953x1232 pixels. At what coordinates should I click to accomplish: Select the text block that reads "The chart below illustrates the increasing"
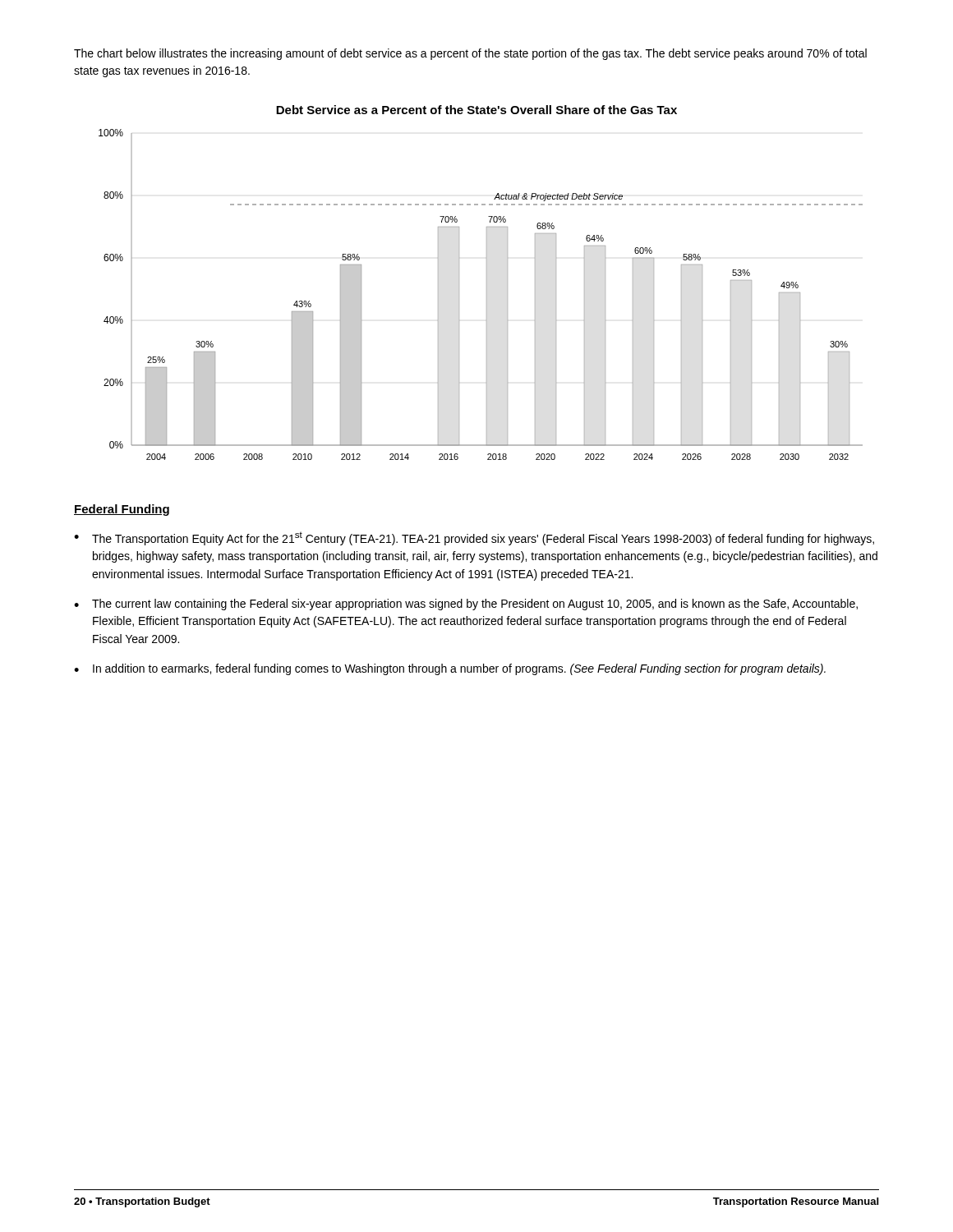point(471,62)
